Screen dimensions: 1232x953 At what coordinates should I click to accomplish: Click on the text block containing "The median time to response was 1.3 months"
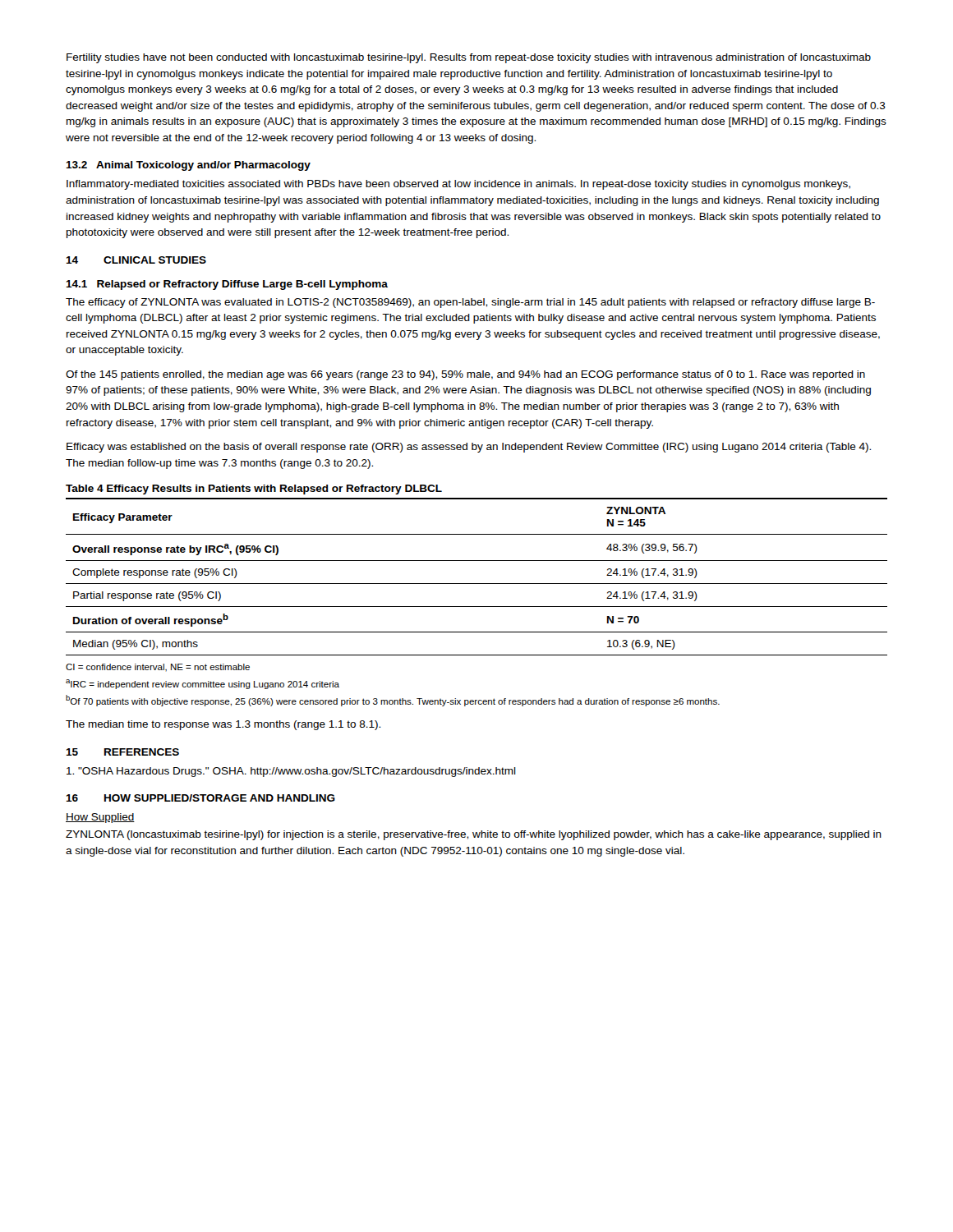pyautogui.click(x=223, y=725)
